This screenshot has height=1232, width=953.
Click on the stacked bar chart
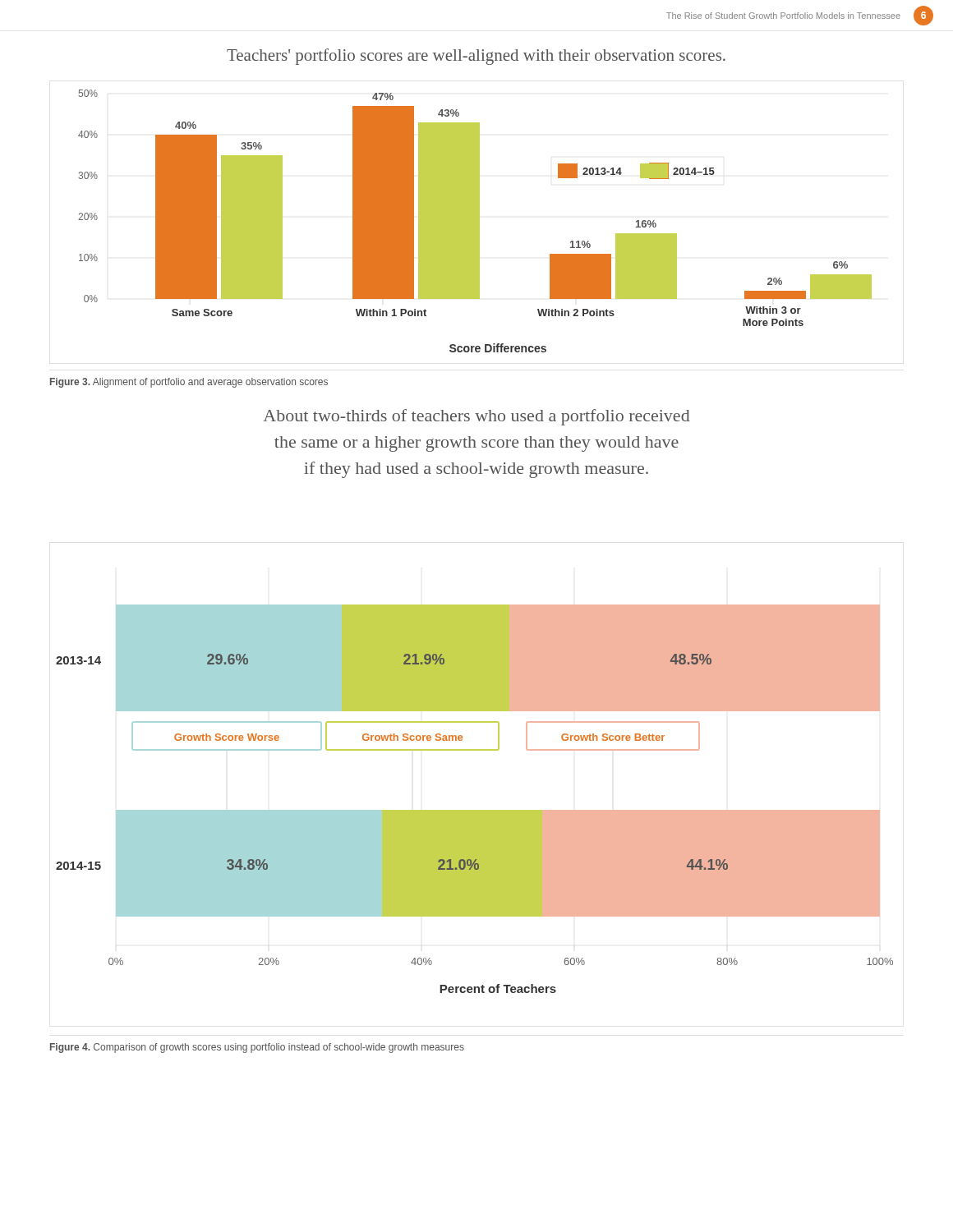coord(476,784)
